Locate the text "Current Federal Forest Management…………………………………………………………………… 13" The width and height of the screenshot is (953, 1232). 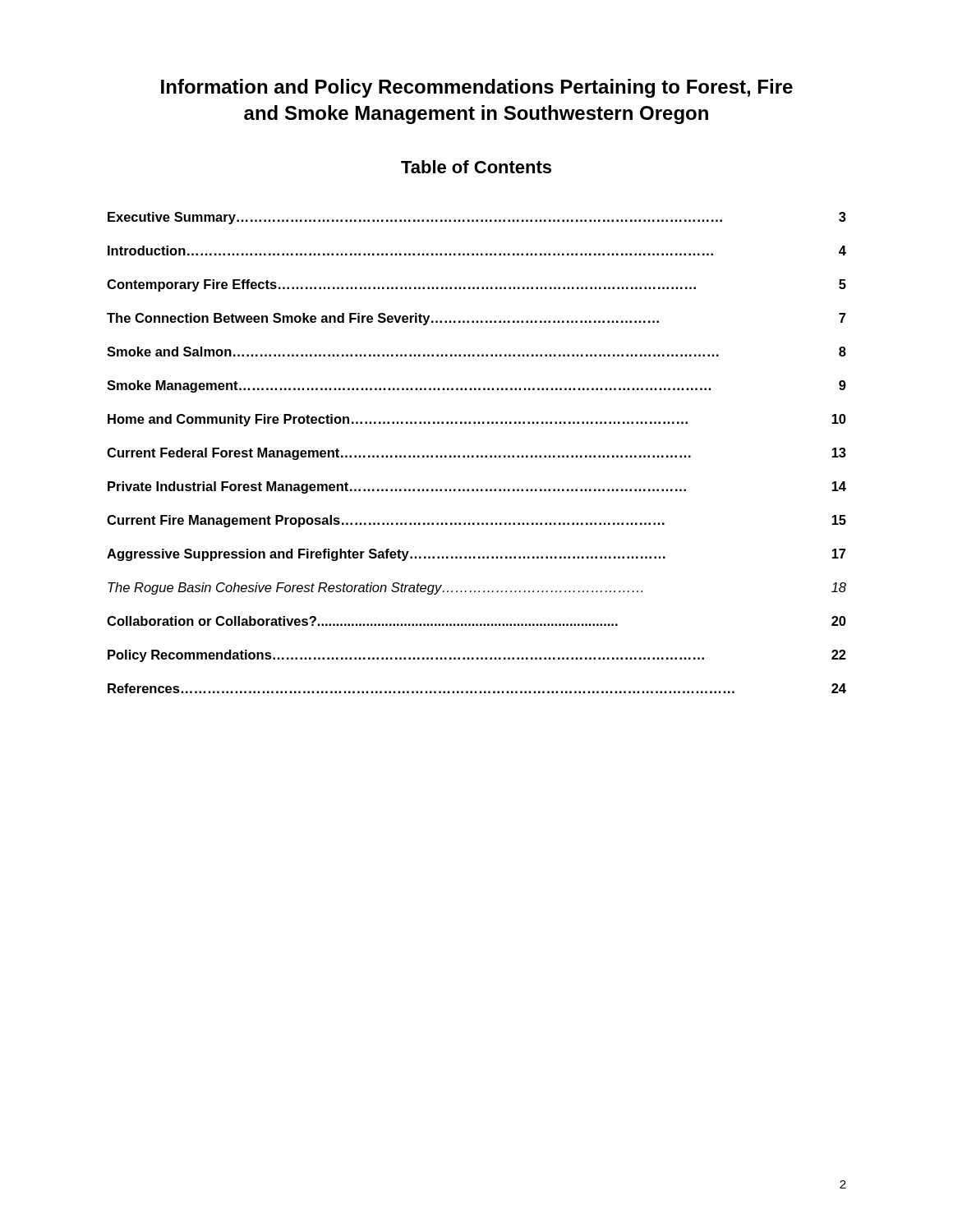(476, 453)
